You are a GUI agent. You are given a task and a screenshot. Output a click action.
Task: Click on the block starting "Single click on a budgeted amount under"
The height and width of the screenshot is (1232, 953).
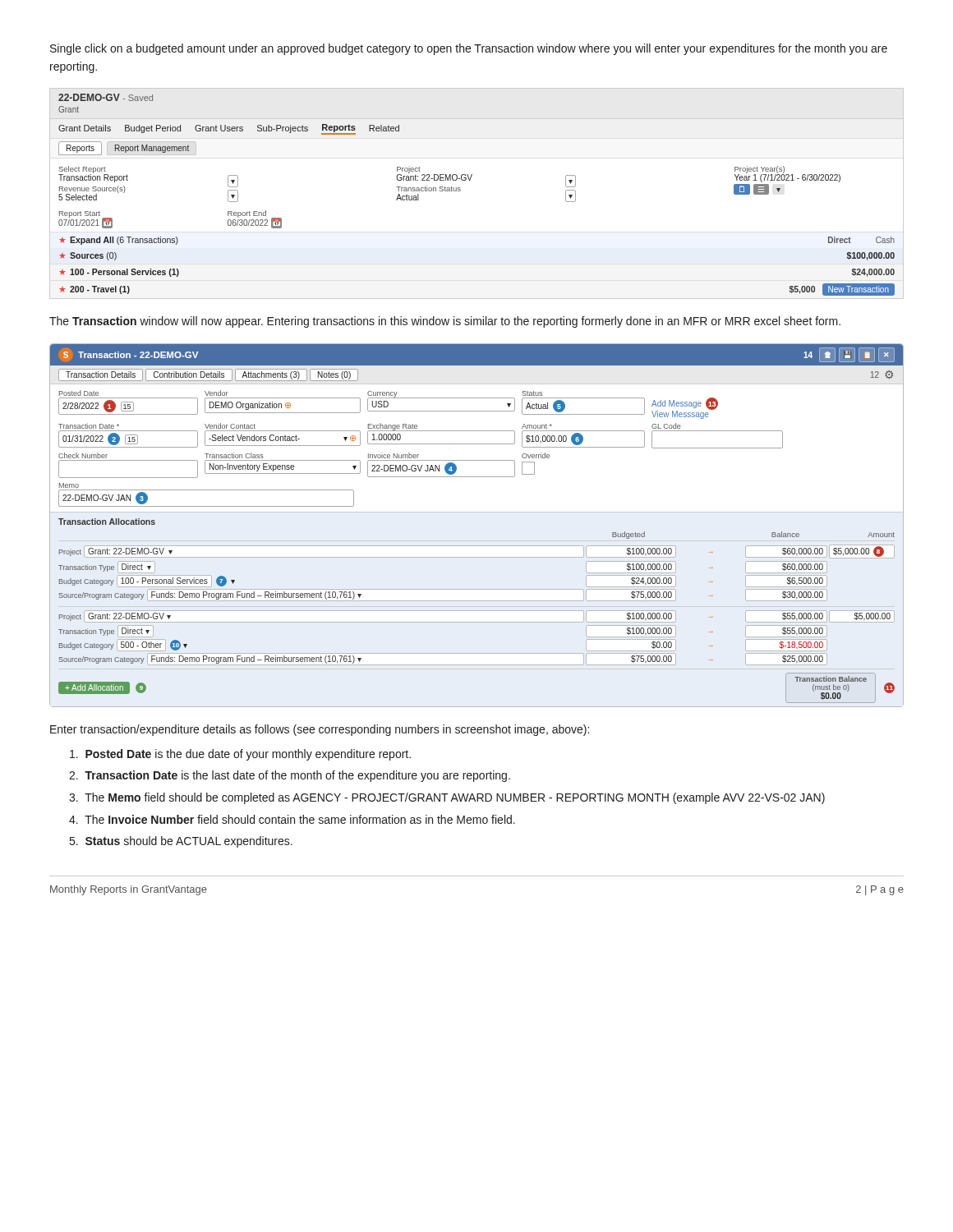point(468,58)
